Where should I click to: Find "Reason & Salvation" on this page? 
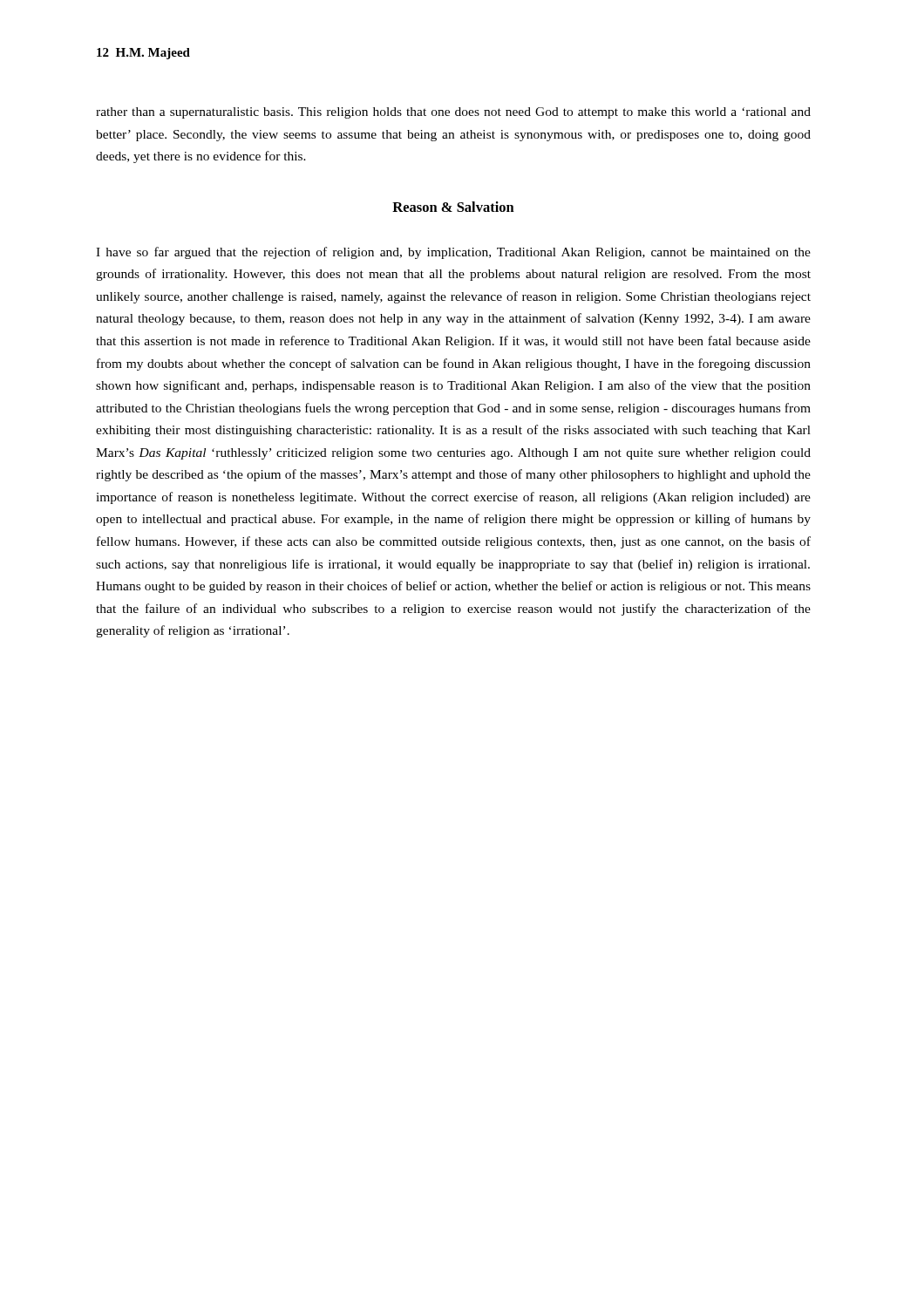pyautogui.click(x=453, y=207)
